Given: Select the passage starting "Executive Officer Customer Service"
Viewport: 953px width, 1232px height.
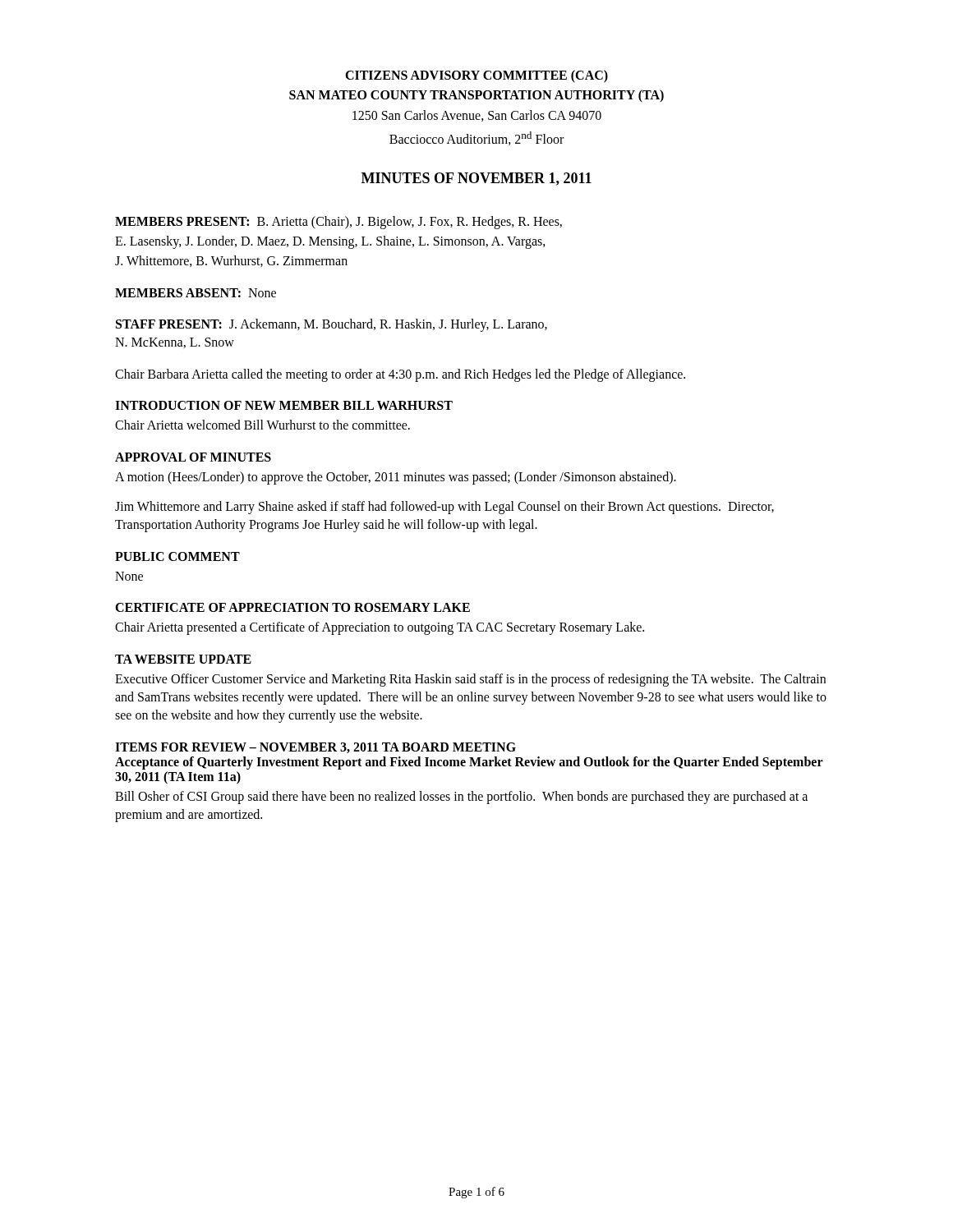Looking at the screenshot, I should click(x=476, y=697).
